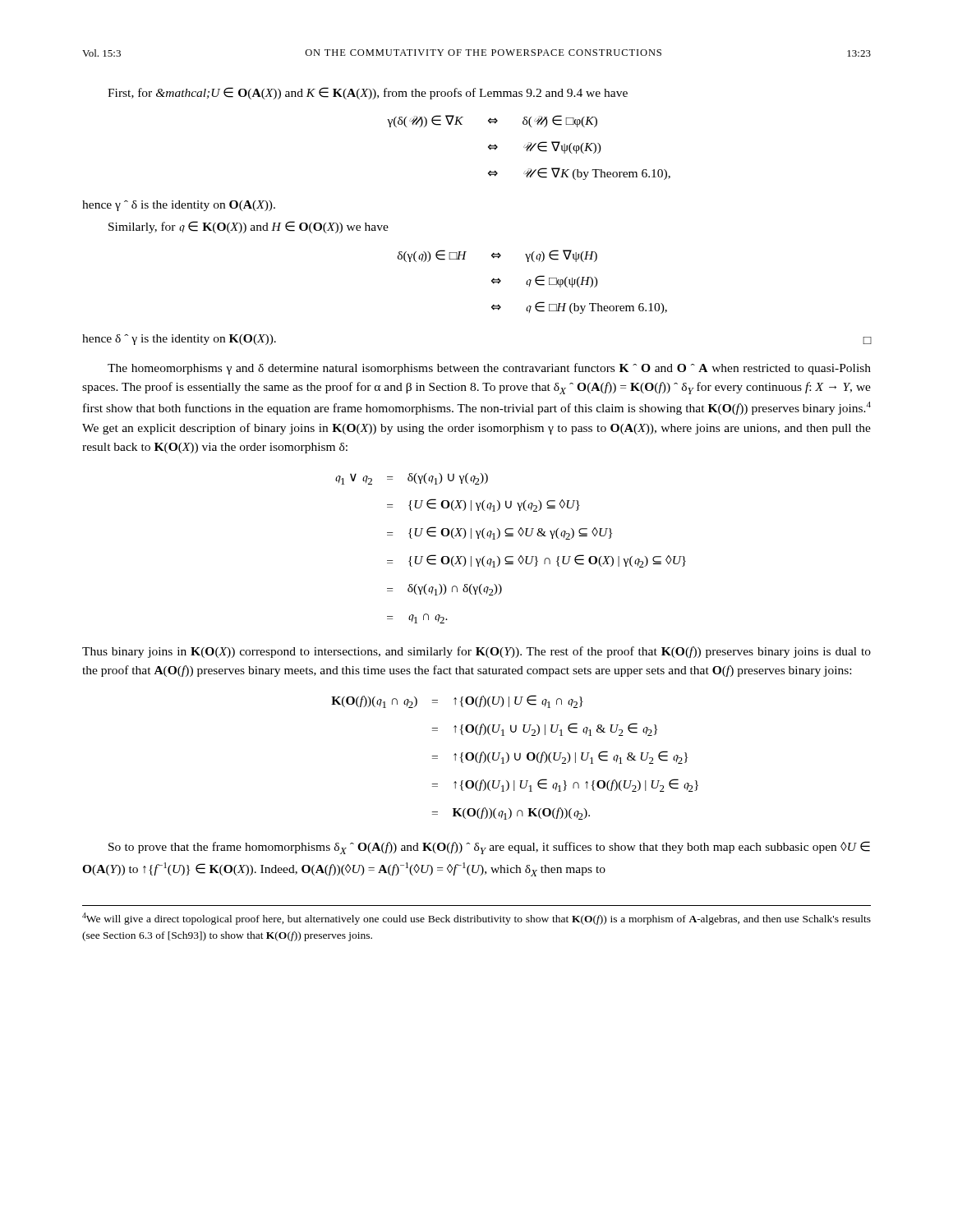The width and height of the screenshot is (953, 1232).
Task: Find the region starting "So to prove that the frame"
Action: [x=476, y=859]
